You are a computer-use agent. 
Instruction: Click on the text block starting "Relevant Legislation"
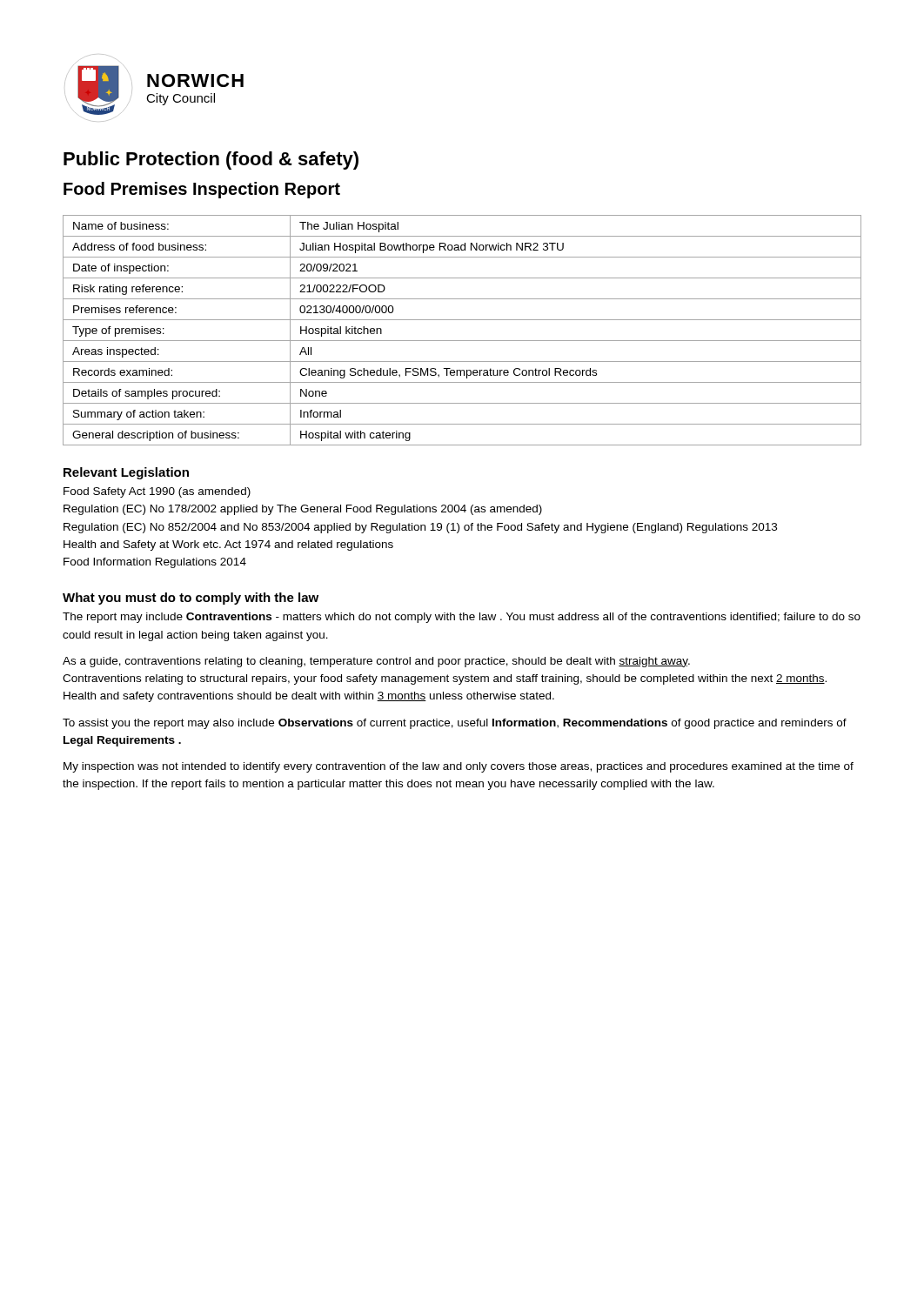click(126, 472)
